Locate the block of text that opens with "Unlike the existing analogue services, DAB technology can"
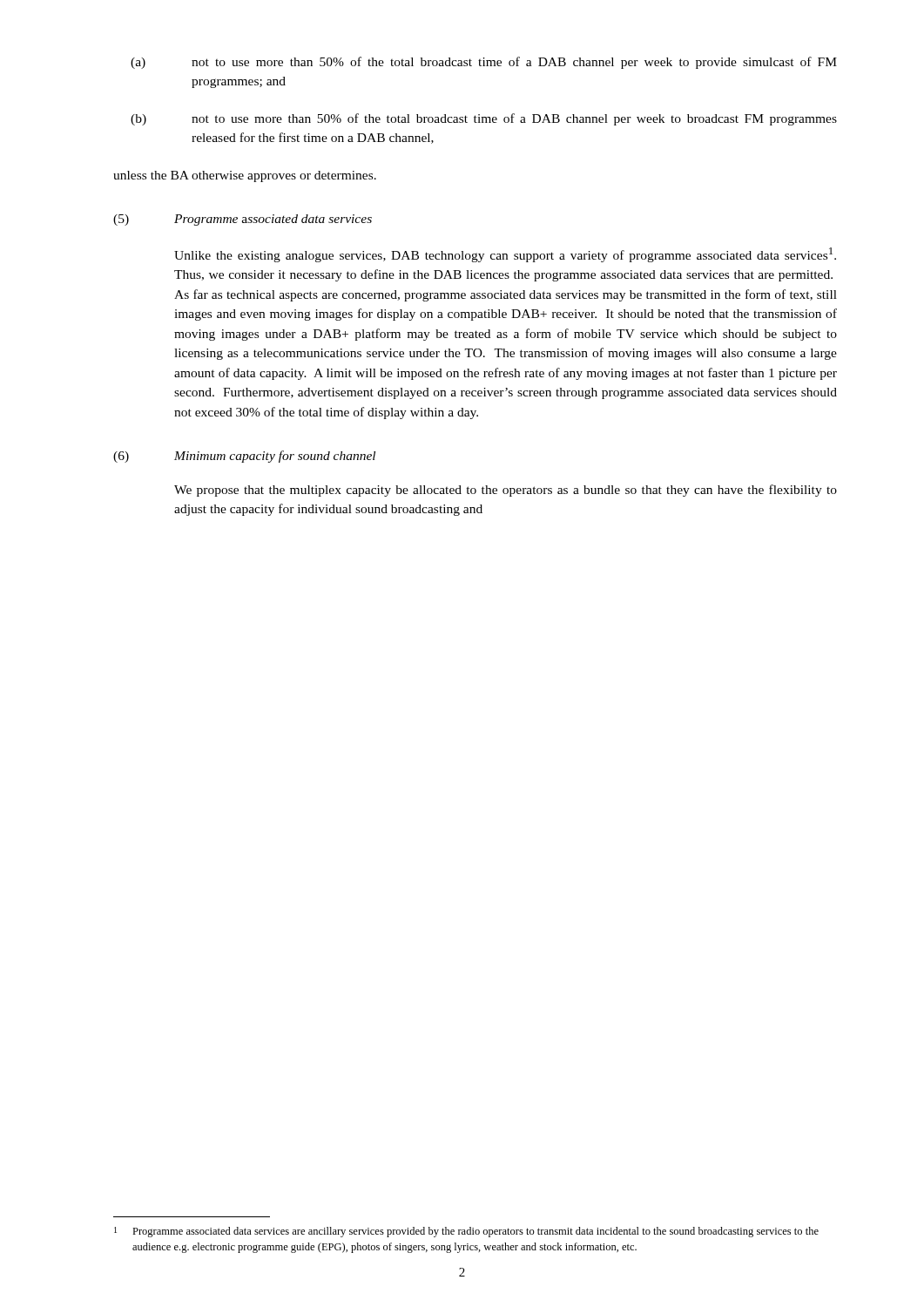 tap(506, 331)
